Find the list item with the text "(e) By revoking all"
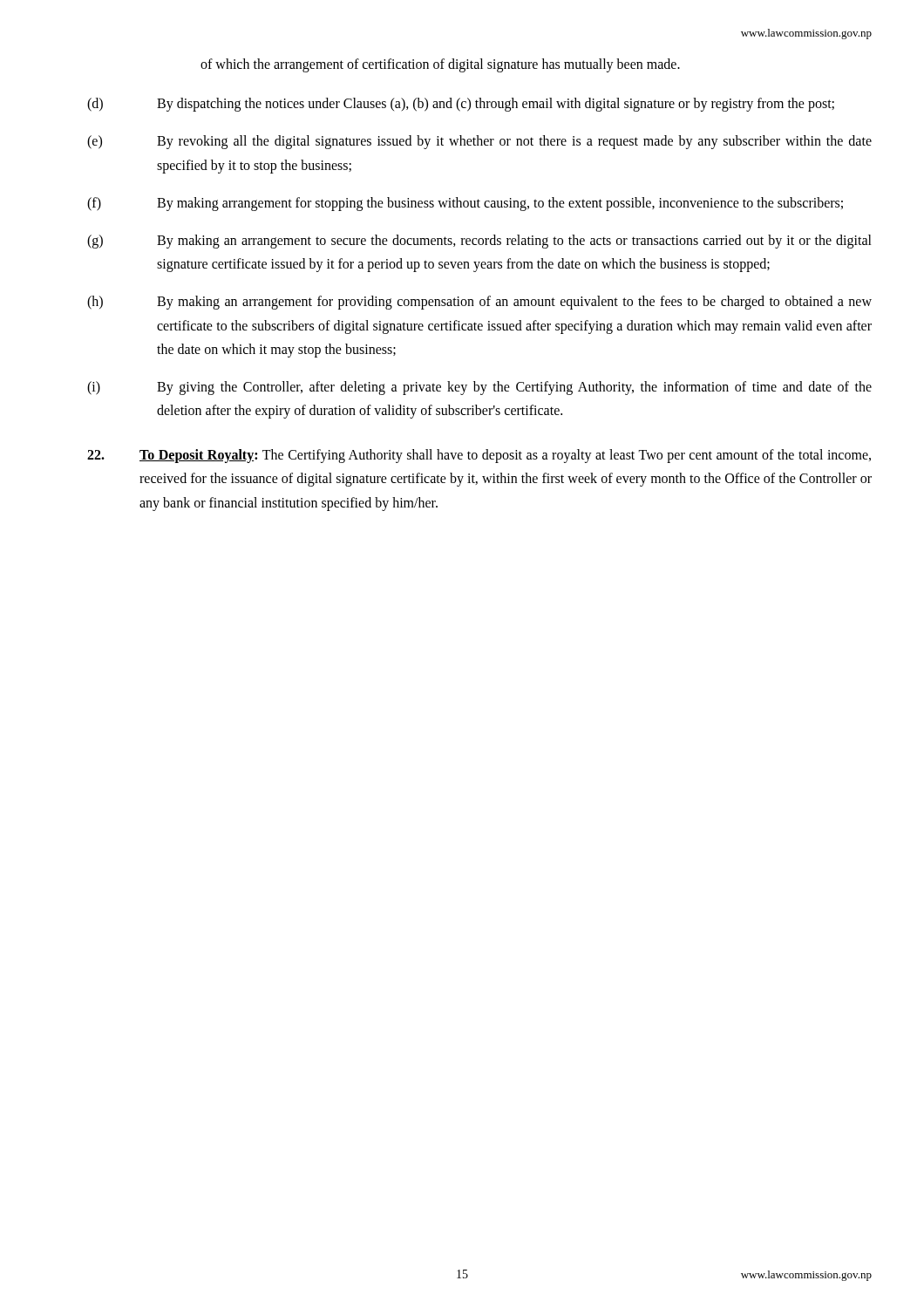 coord(479,153)
